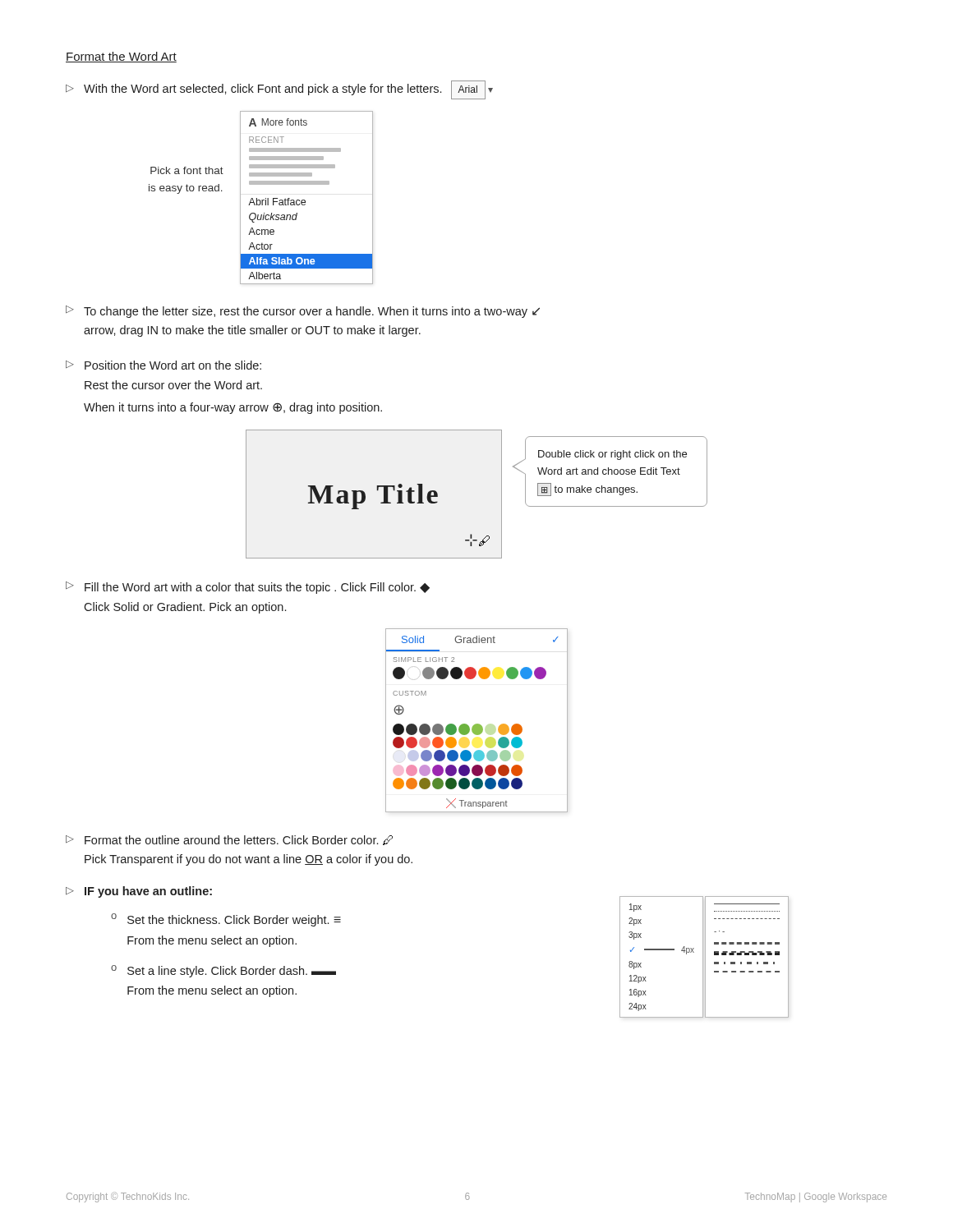Image resolution: width=953 pixels, height=1232 pixels.
Task: Locate the list item containing "▷ Format the outline around the"
Action: [229, 840]
